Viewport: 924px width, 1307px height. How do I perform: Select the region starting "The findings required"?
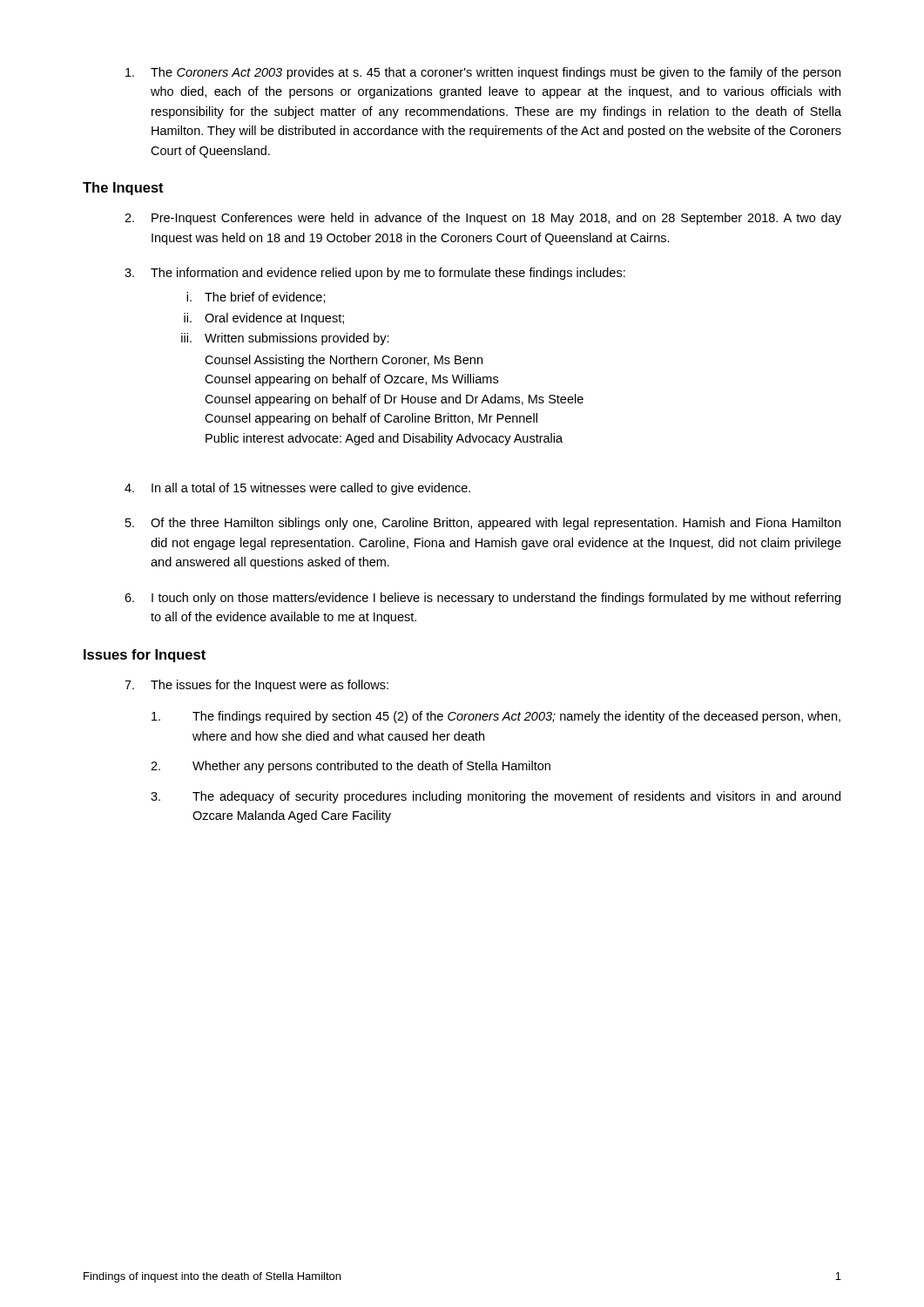click(496, 726)
